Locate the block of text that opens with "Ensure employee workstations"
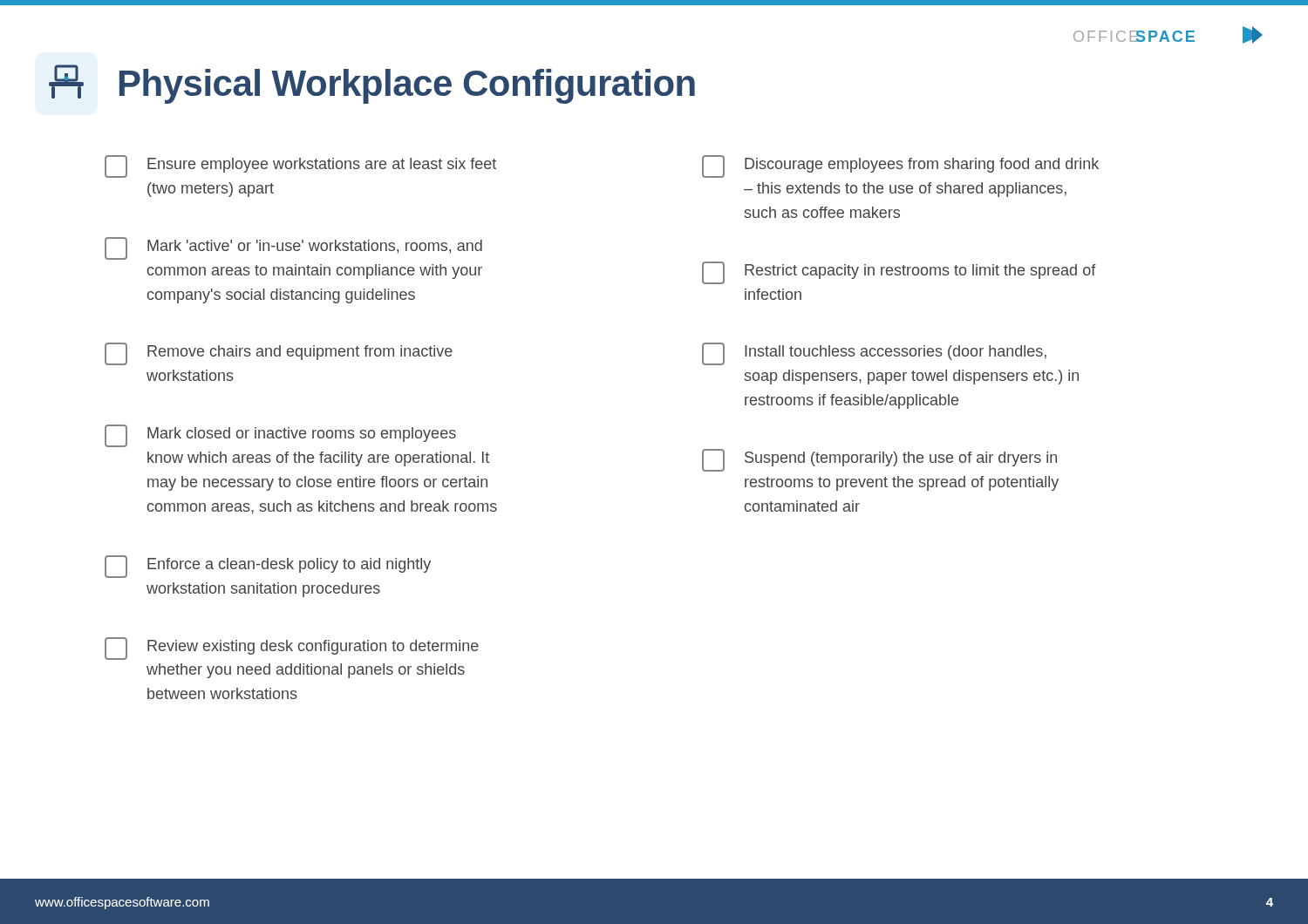This screenshot has height=924, width=1308. [x=301, y=177]
